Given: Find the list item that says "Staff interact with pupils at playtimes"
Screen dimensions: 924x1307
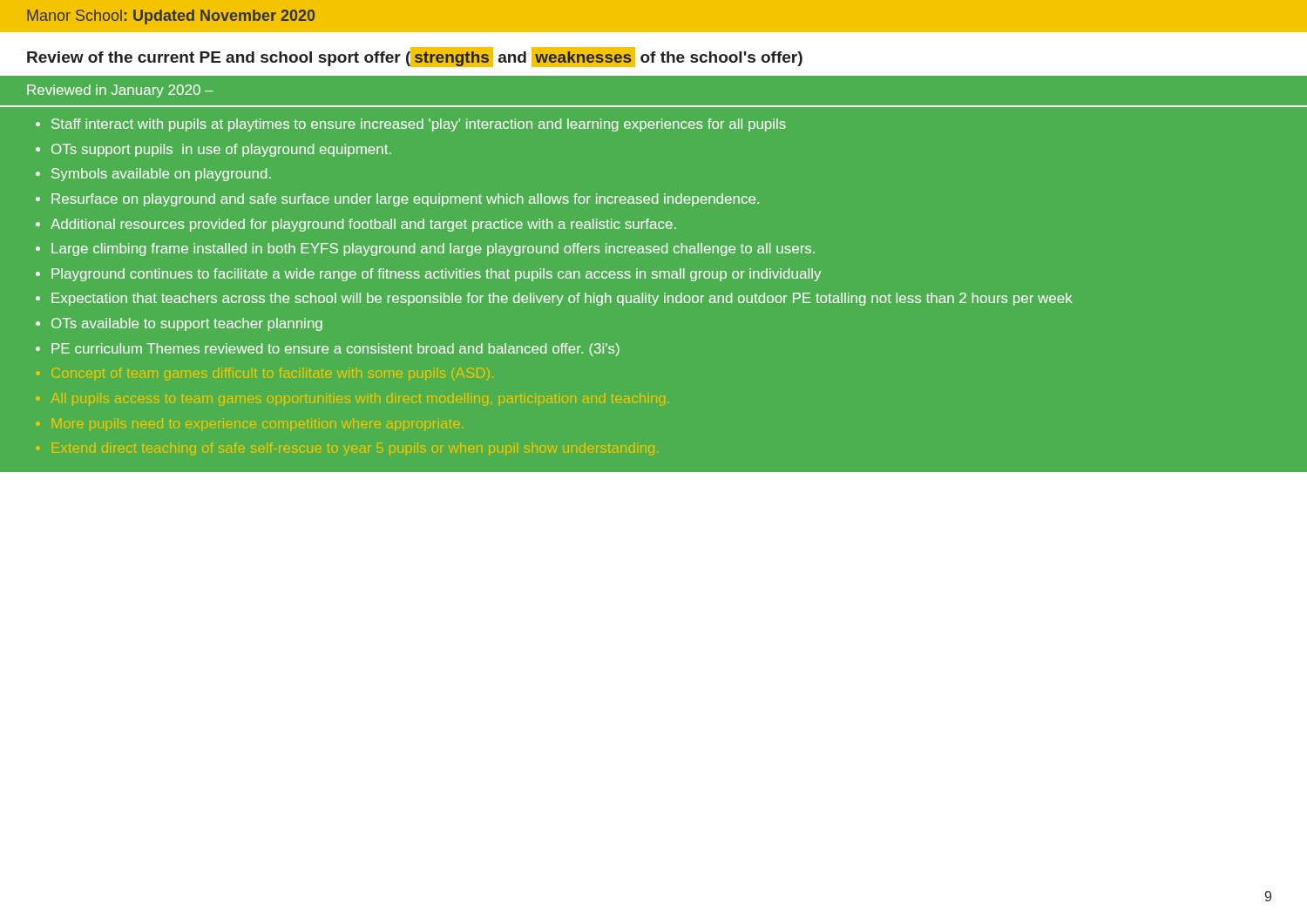Looking at the screenshot, I should (x=418, y=124).
